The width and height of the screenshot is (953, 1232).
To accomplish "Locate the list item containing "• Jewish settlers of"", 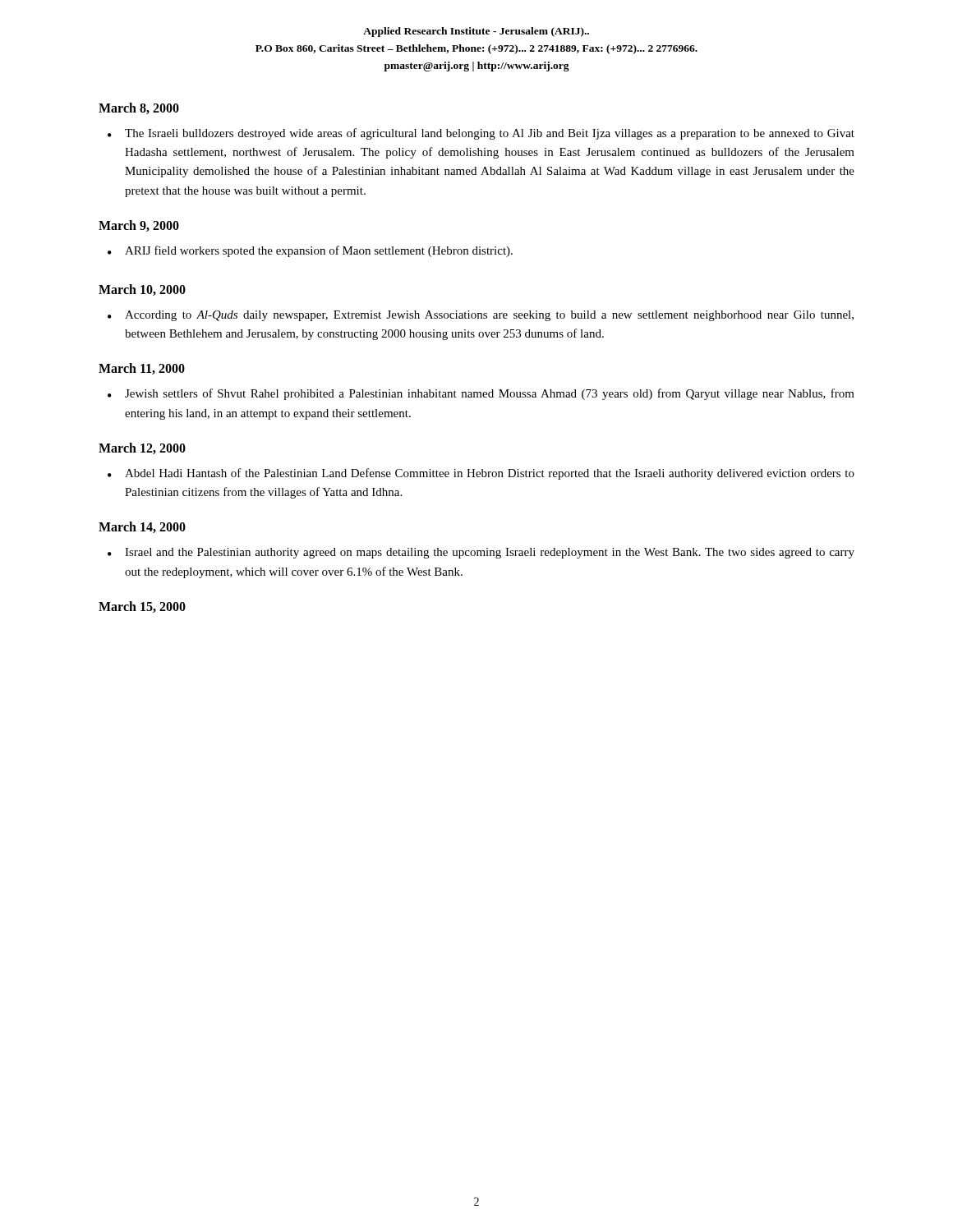I will click(x=481, y=404).
